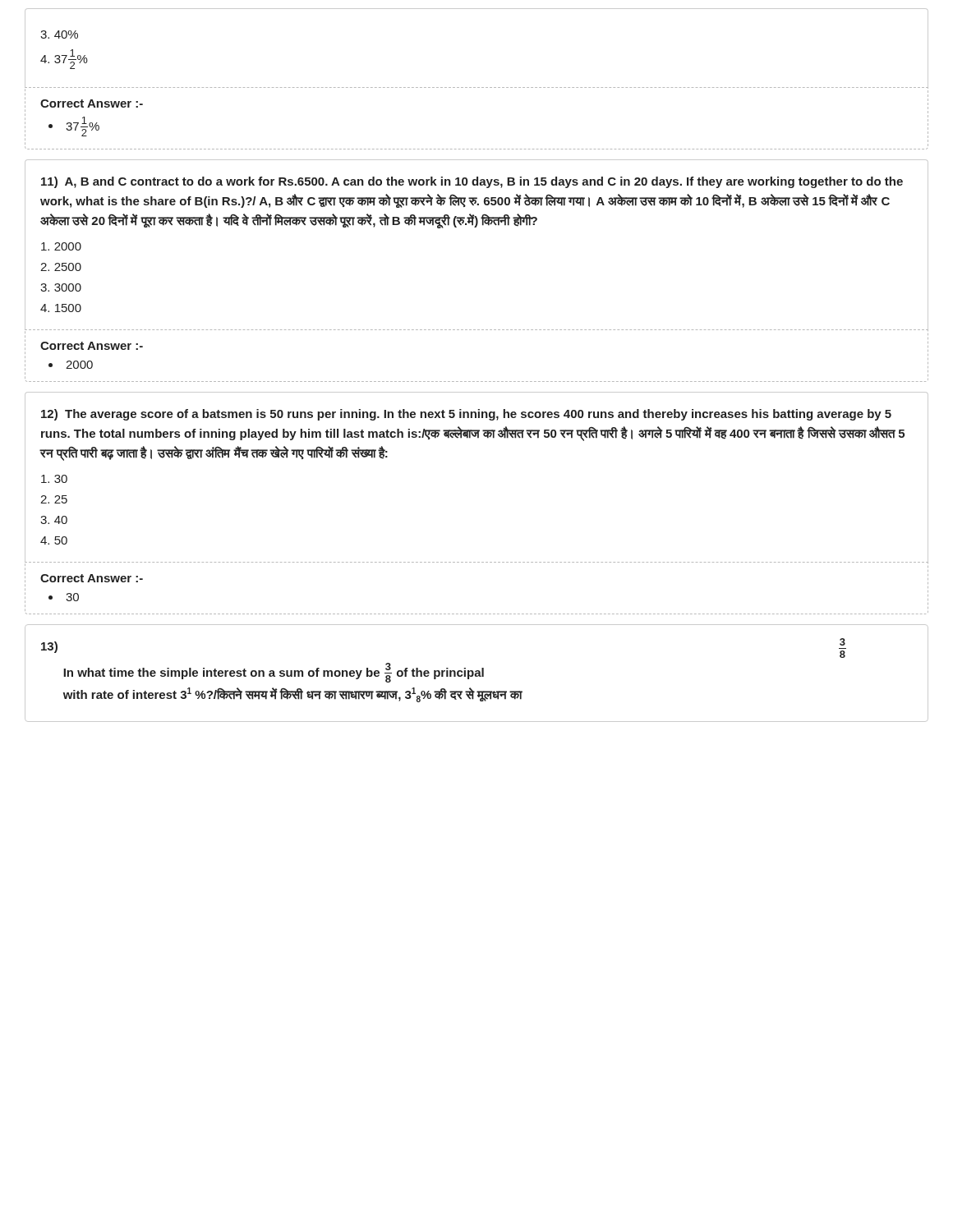Locate the region starting "3. 40%"
953x1232 pixels.
click(59, 34)
